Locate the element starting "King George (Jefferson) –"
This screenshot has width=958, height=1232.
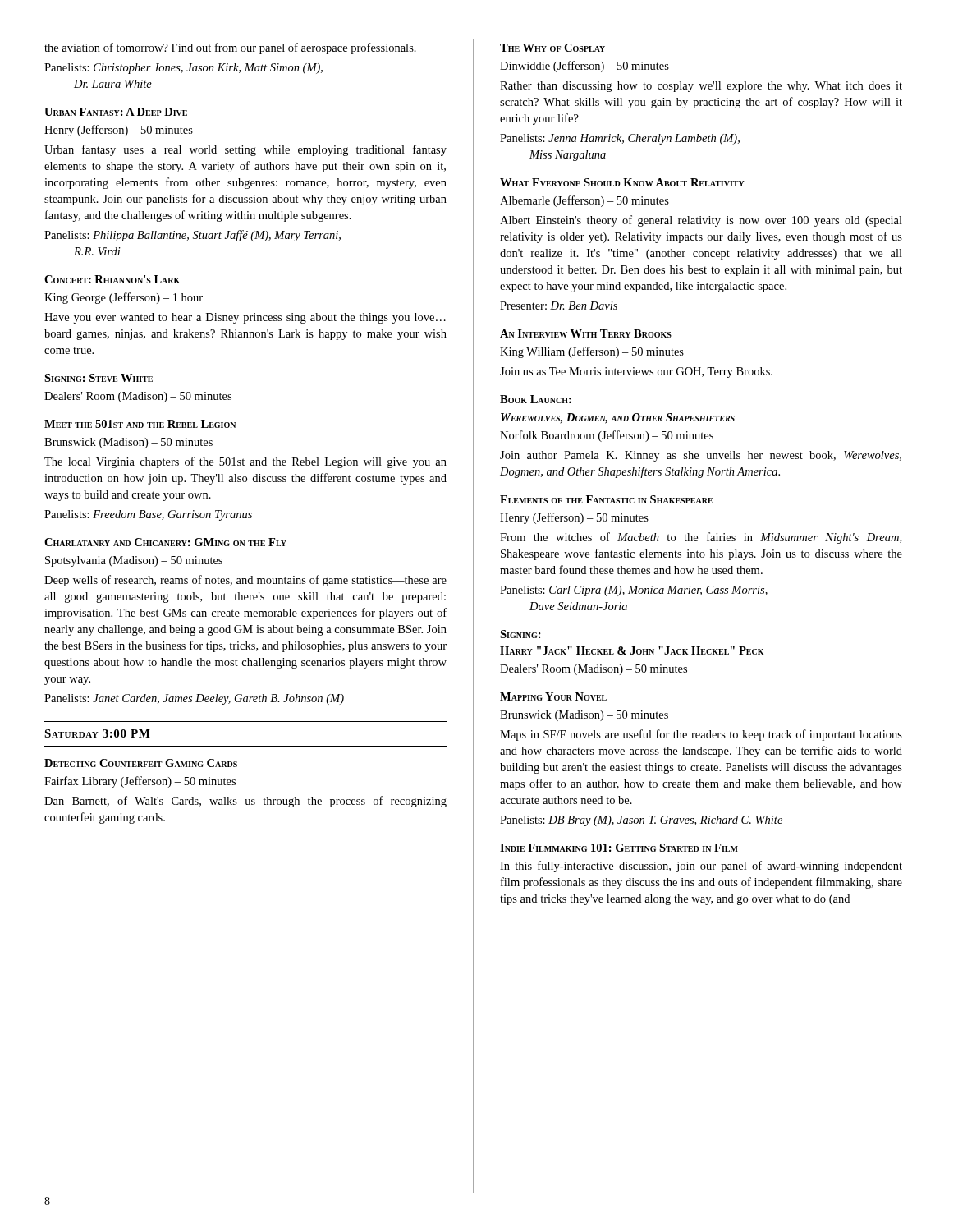click(245, 324)
